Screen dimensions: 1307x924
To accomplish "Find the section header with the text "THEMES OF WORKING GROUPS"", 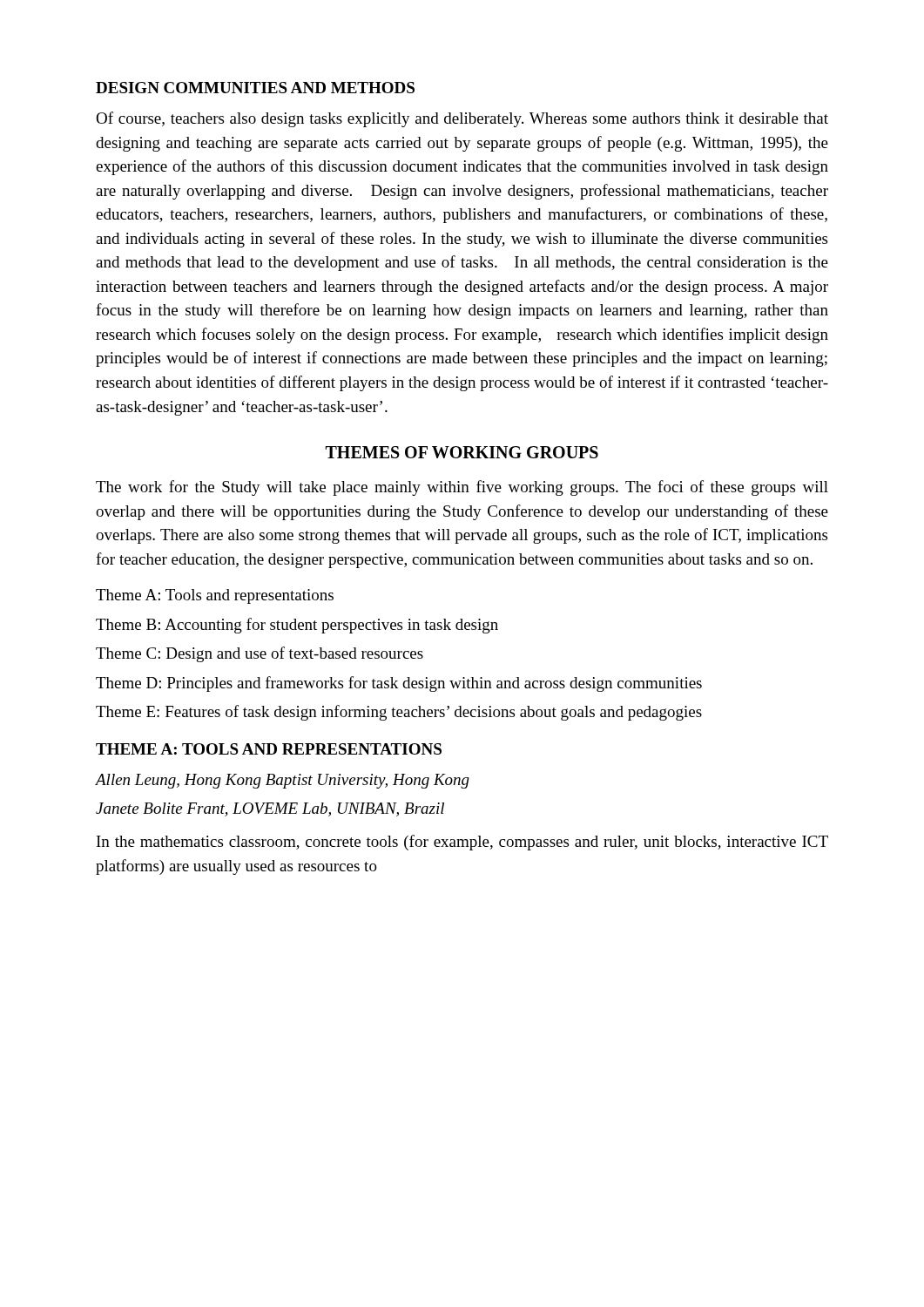I will (x=462, y=452).
